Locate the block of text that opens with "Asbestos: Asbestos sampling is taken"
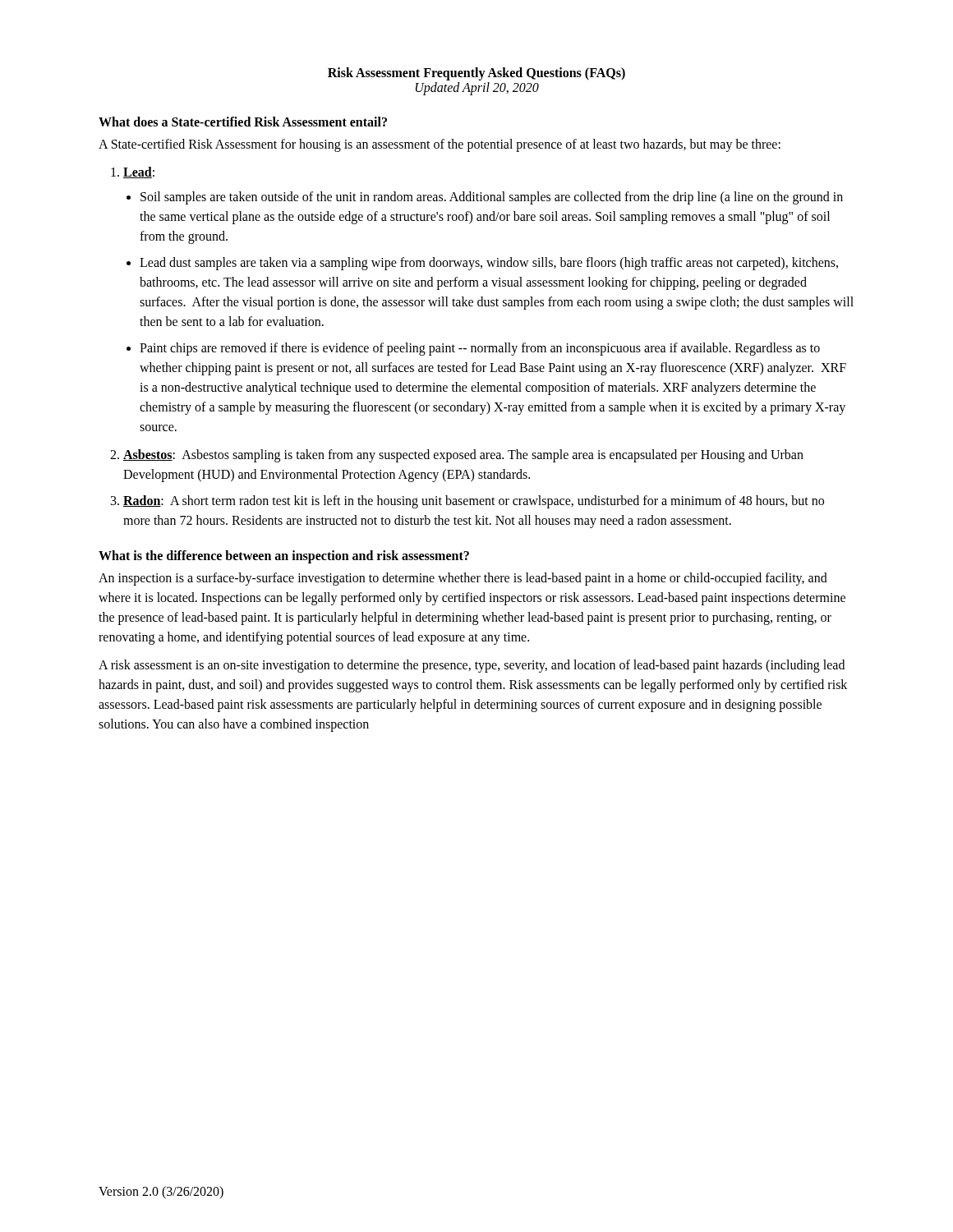This screenshot has width=953, height=1232. (489, 488)
